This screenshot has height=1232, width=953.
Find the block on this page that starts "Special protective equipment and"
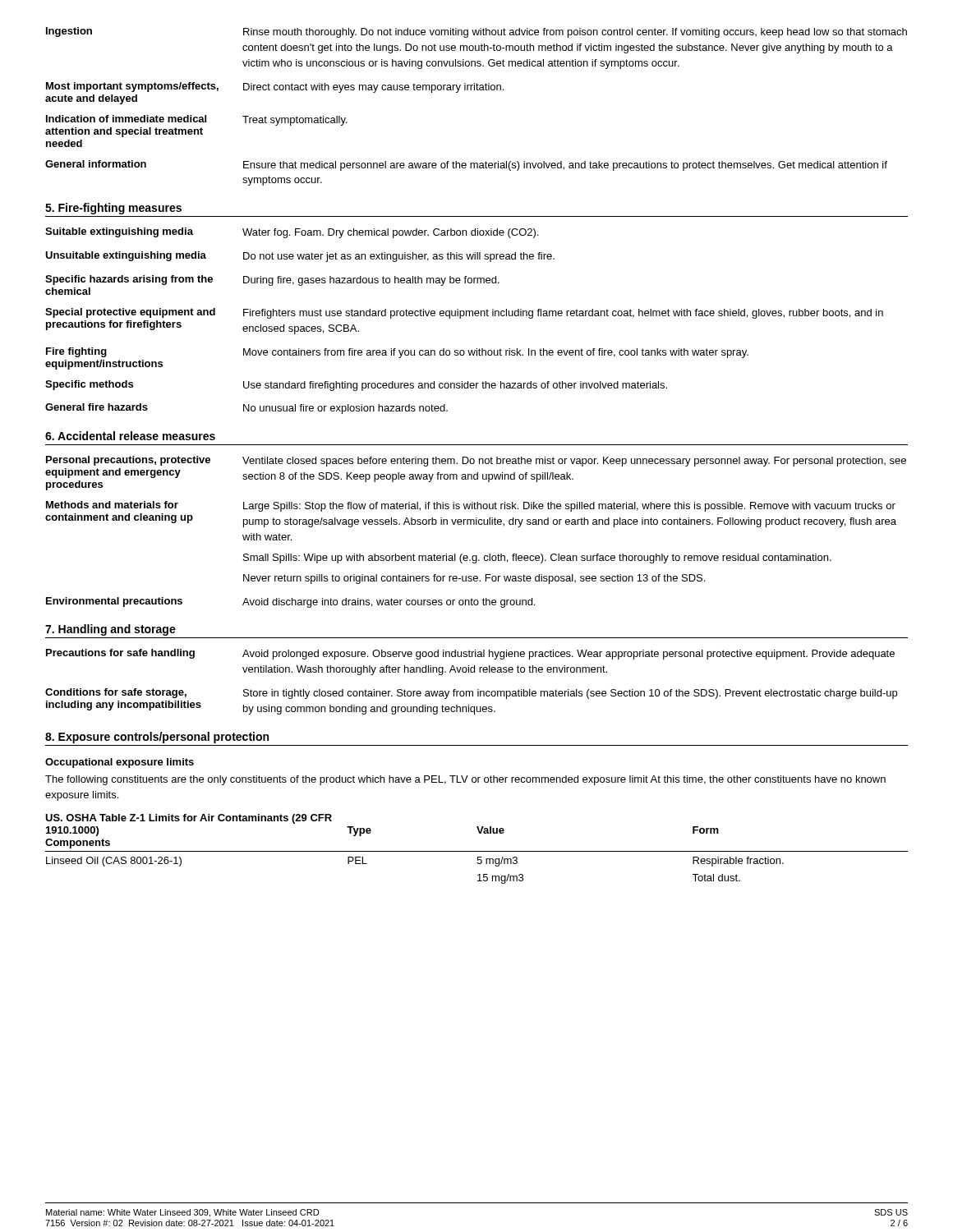click(x=476, y=321)
